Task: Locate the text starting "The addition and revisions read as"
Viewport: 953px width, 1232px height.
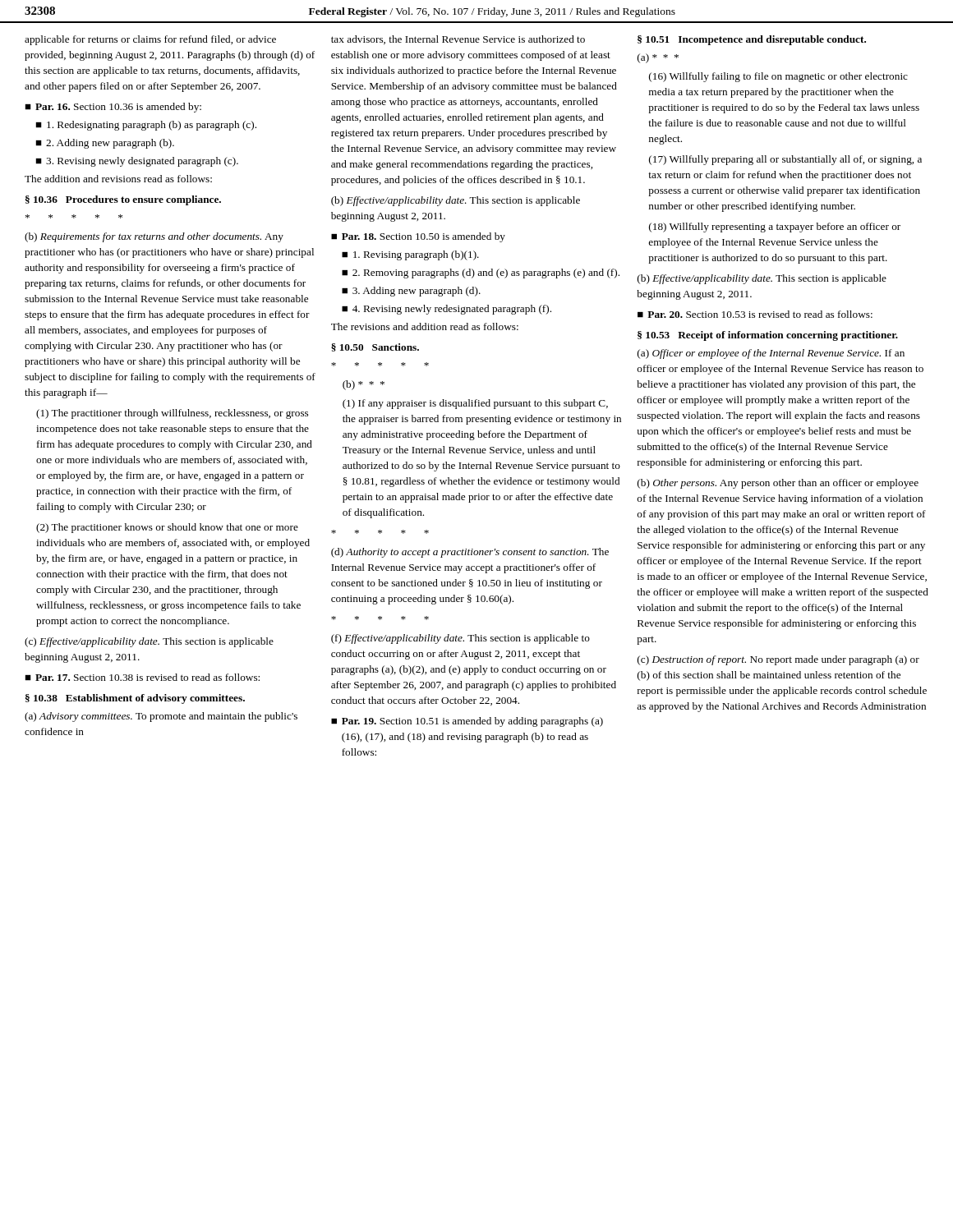Action: [x=119, y=179]
